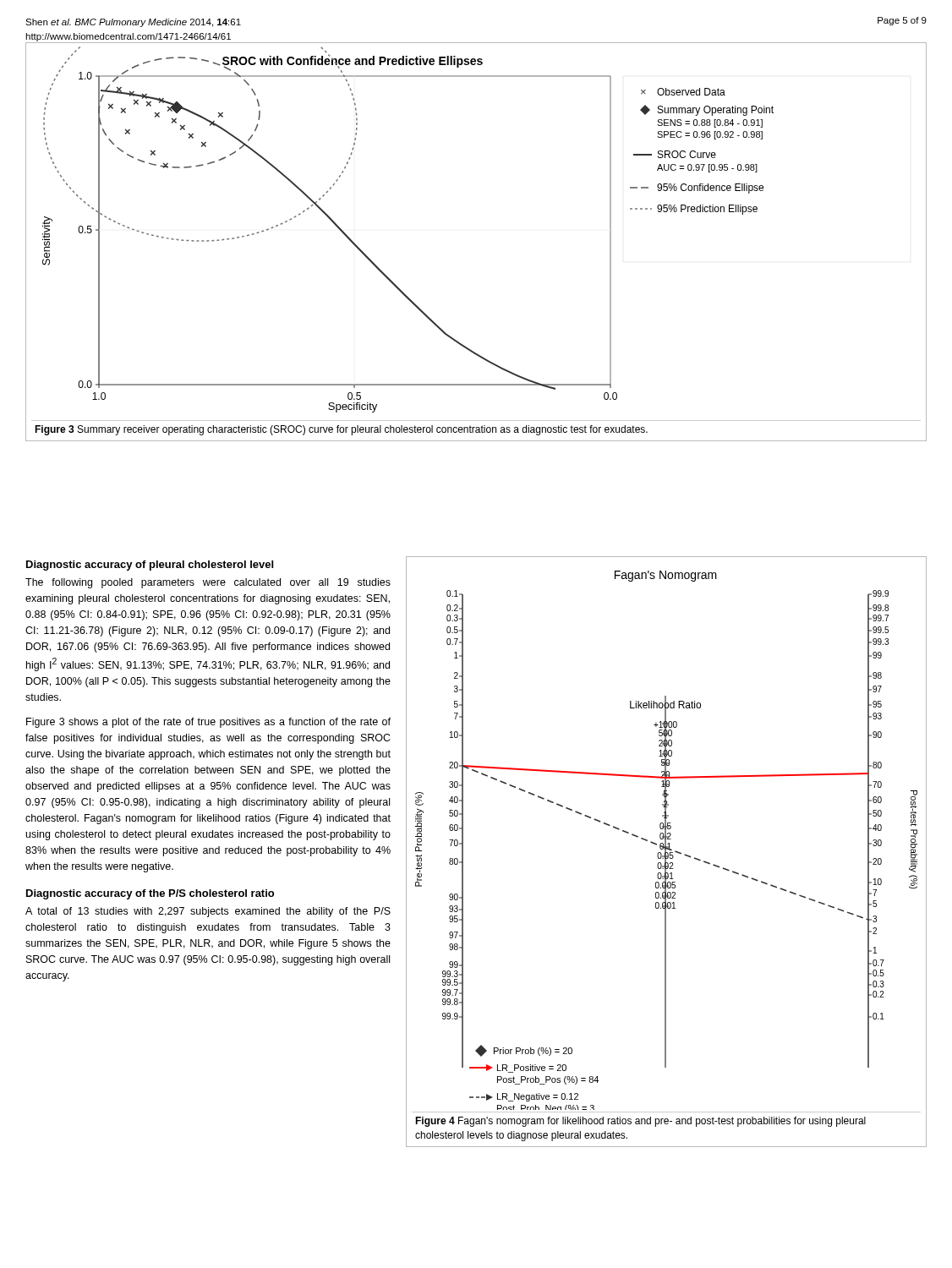Image resolution: width=952 pixels, height=1268 pixels.
Task: Point to the block beginning "Figure 3 shows a"
Action: 208,794
